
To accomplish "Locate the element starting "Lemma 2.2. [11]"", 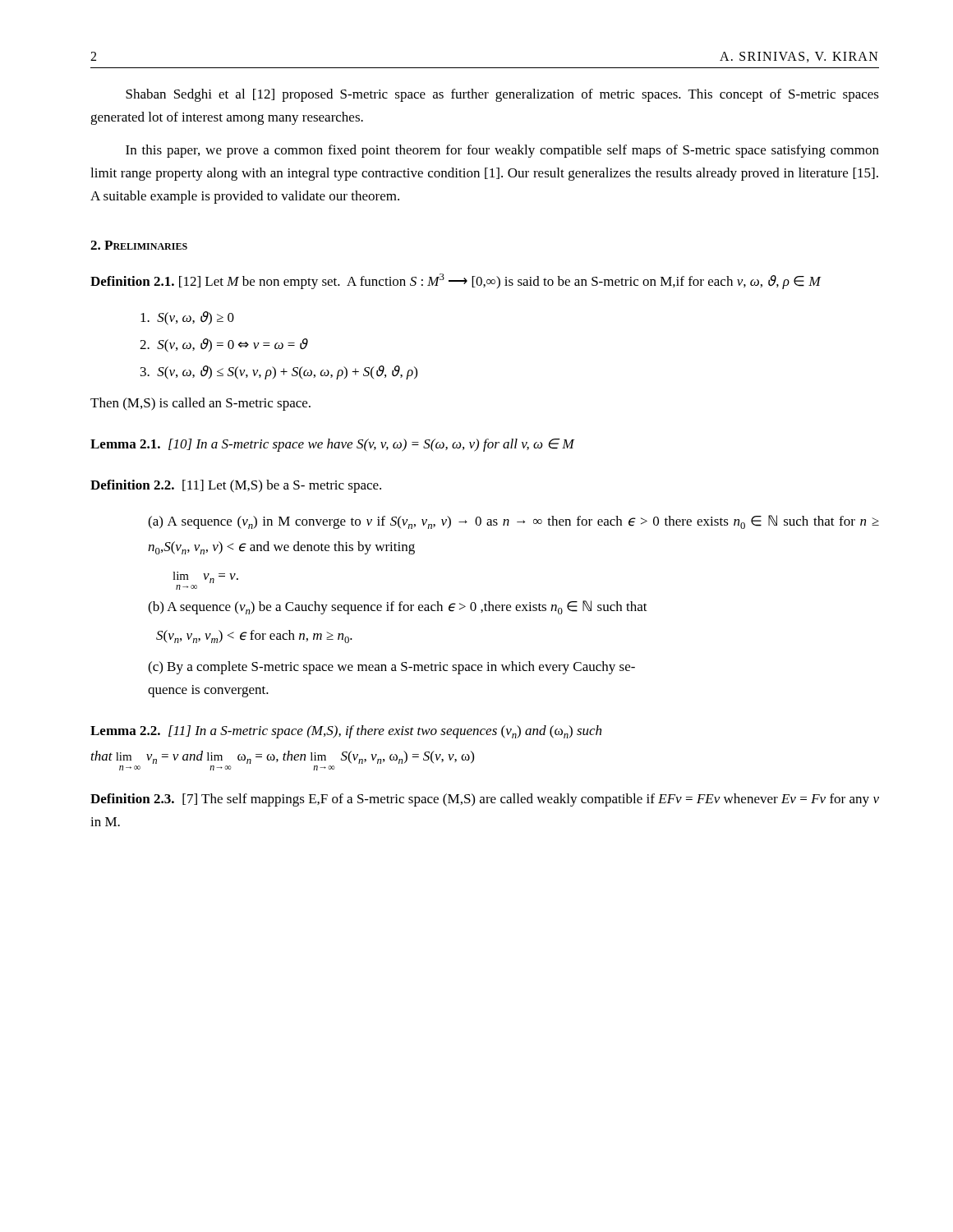I will coord(346,746).
